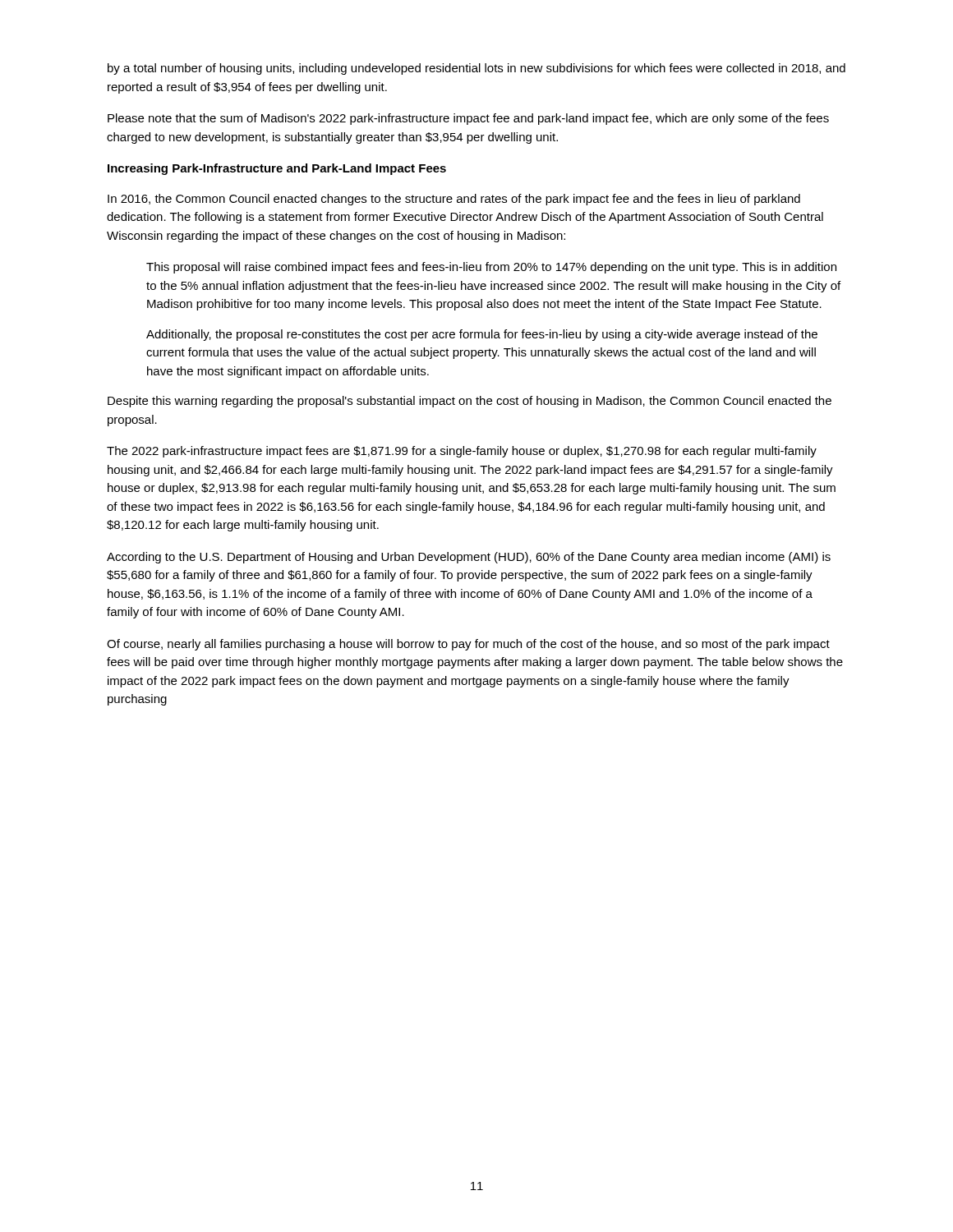This screenshot has height=1232, width=953.
Task: Find the block starting "by a total number of housing units, including"
Action: tap(476, 77)
